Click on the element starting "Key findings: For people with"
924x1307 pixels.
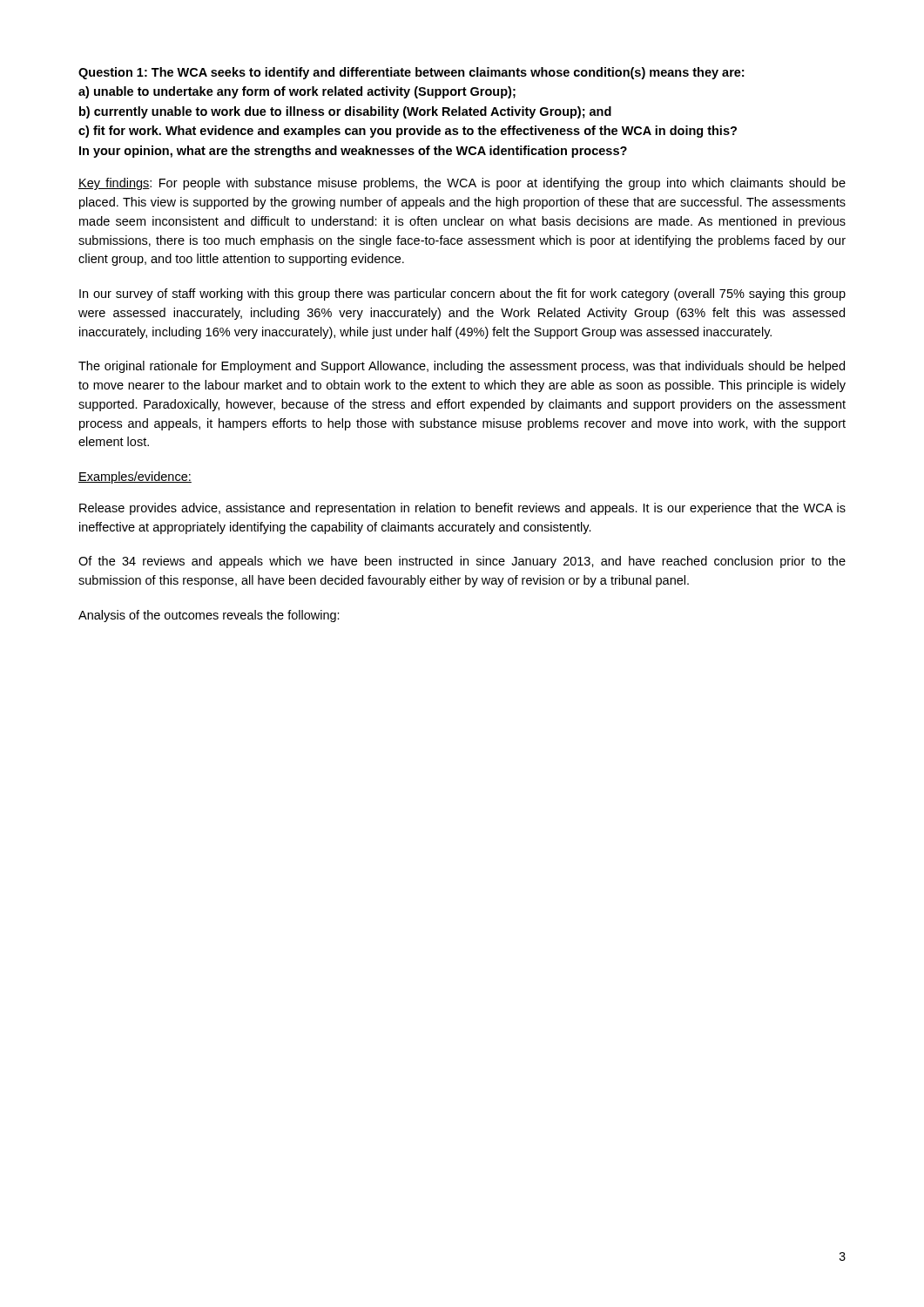(462, 221)
